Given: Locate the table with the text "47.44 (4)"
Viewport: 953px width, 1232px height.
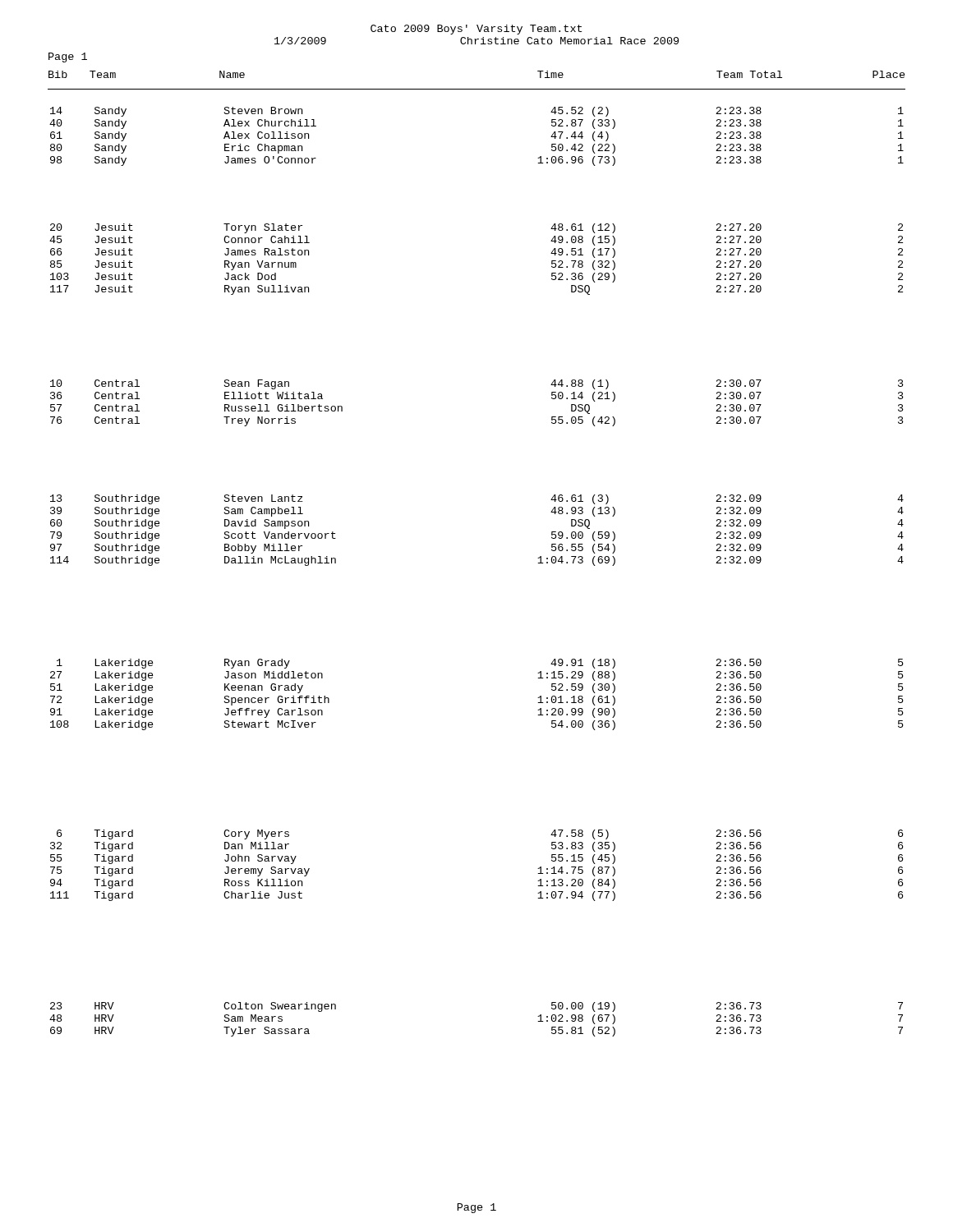Looking at the screenshot, I should pos(476,136).
